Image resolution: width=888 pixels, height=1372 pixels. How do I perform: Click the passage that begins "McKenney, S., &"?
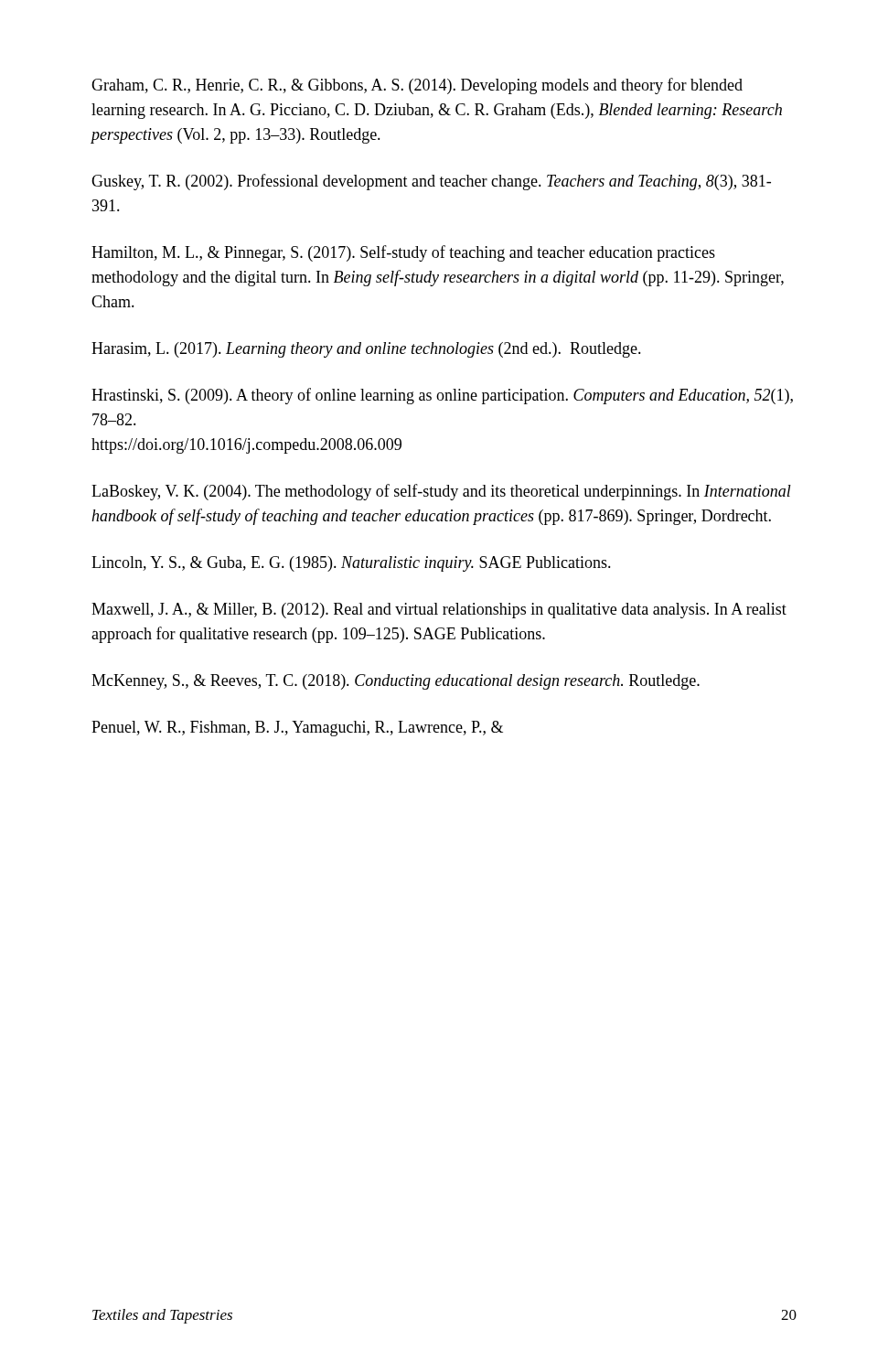coord(396,681)
